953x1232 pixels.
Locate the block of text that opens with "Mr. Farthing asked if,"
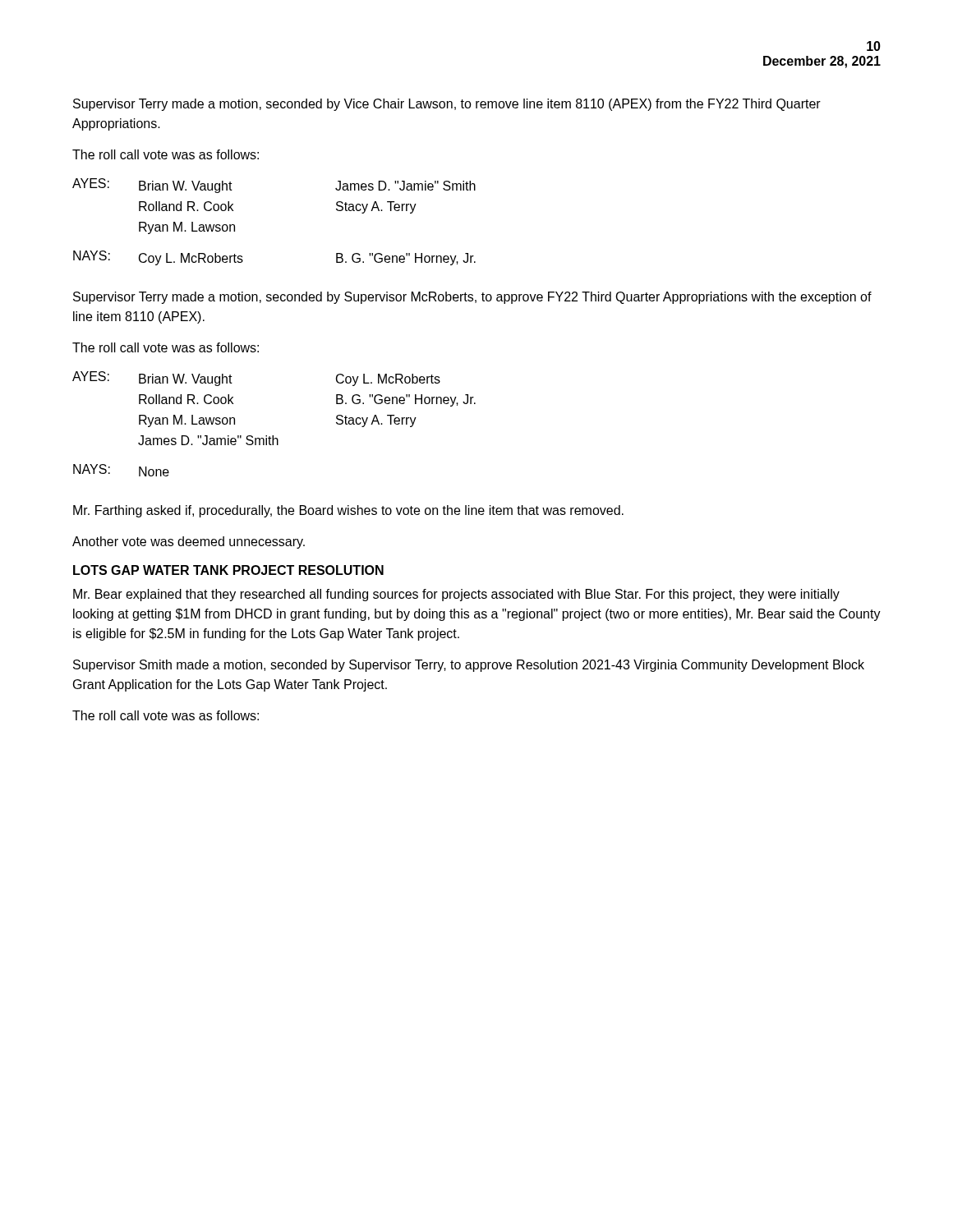click(348, 511)
